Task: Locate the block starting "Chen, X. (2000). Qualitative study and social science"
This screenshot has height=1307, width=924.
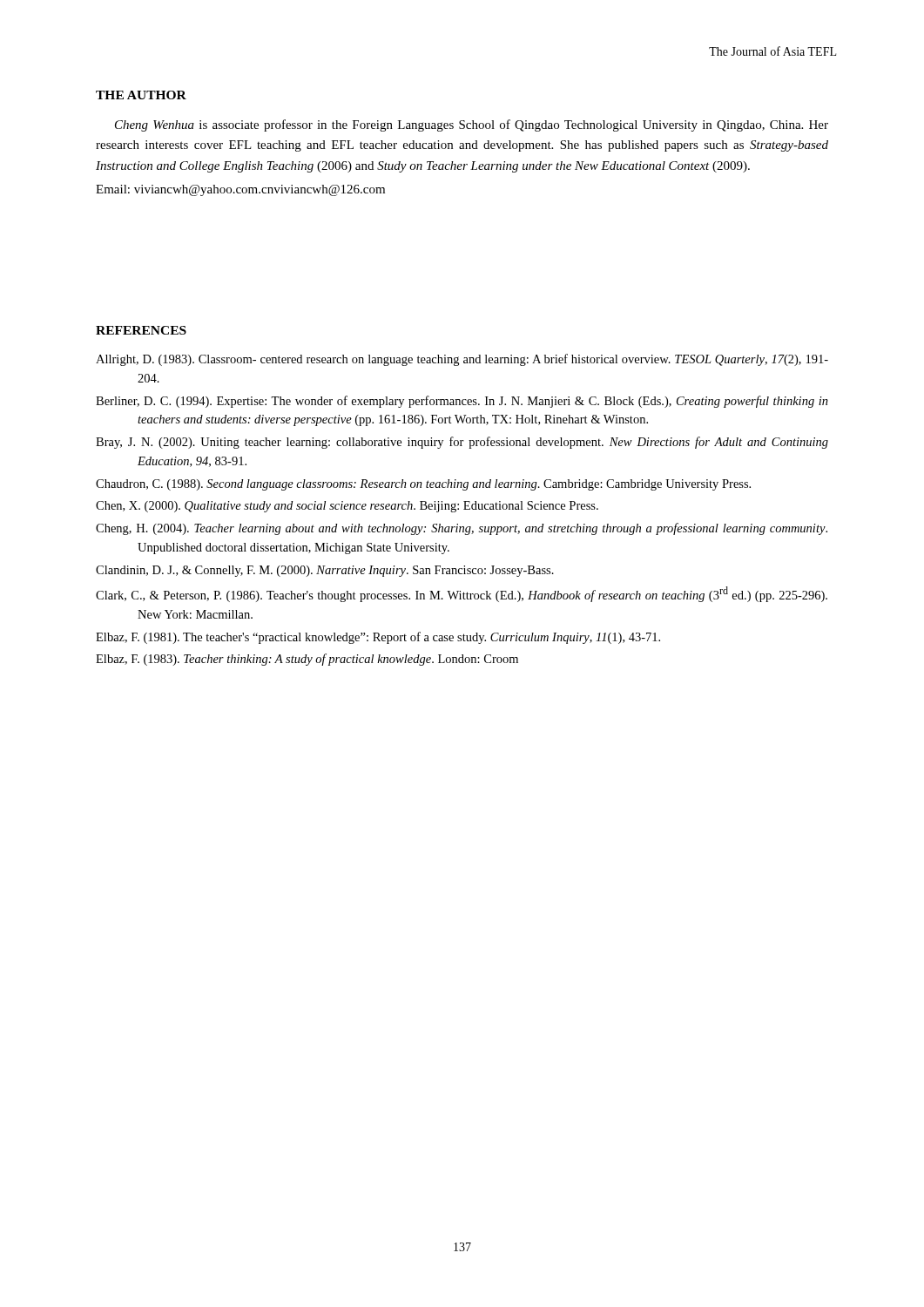Action: click(347, 506)
